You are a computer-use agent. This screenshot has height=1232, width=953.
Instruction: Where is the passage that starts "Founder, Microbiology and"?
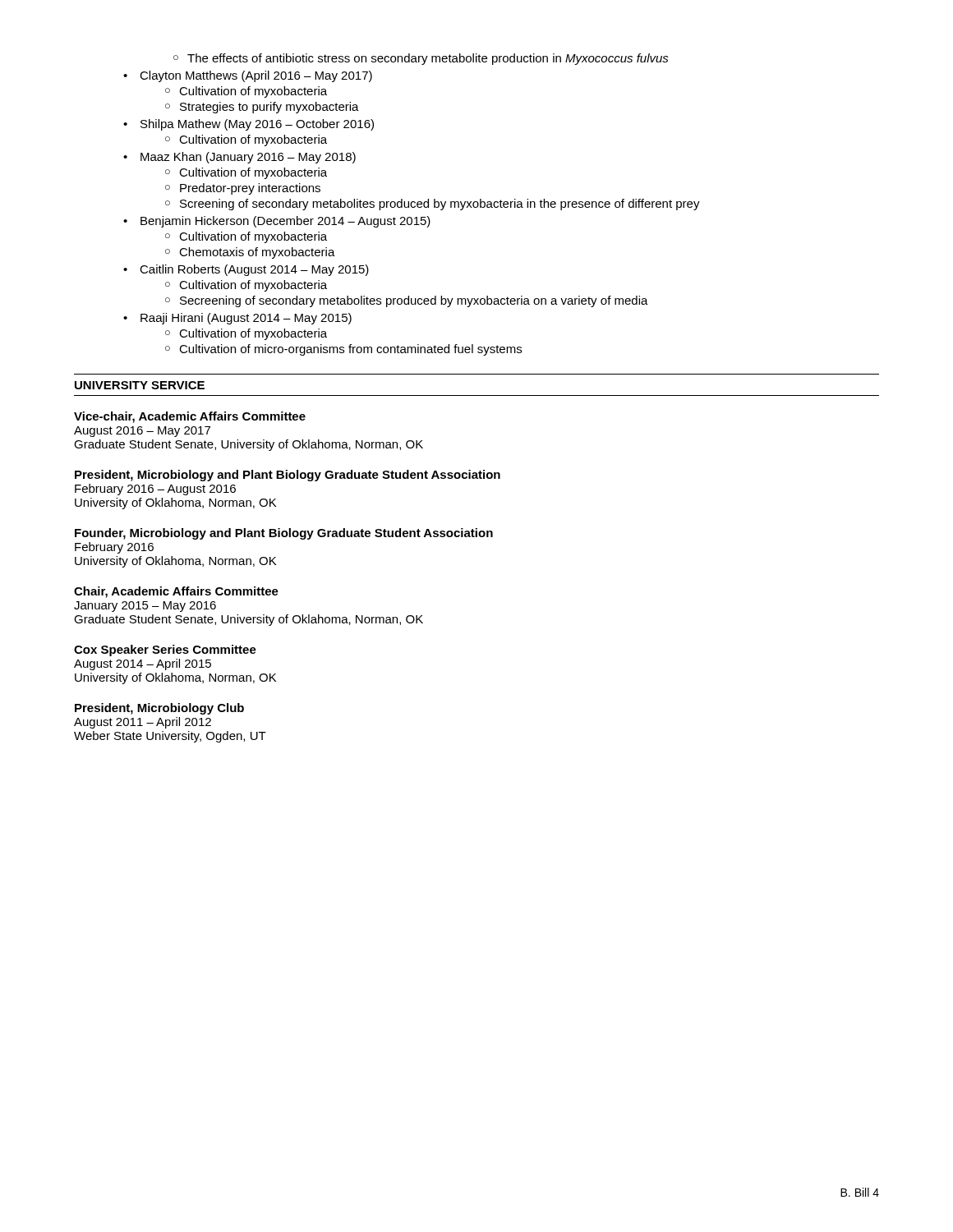pos(476,547)
